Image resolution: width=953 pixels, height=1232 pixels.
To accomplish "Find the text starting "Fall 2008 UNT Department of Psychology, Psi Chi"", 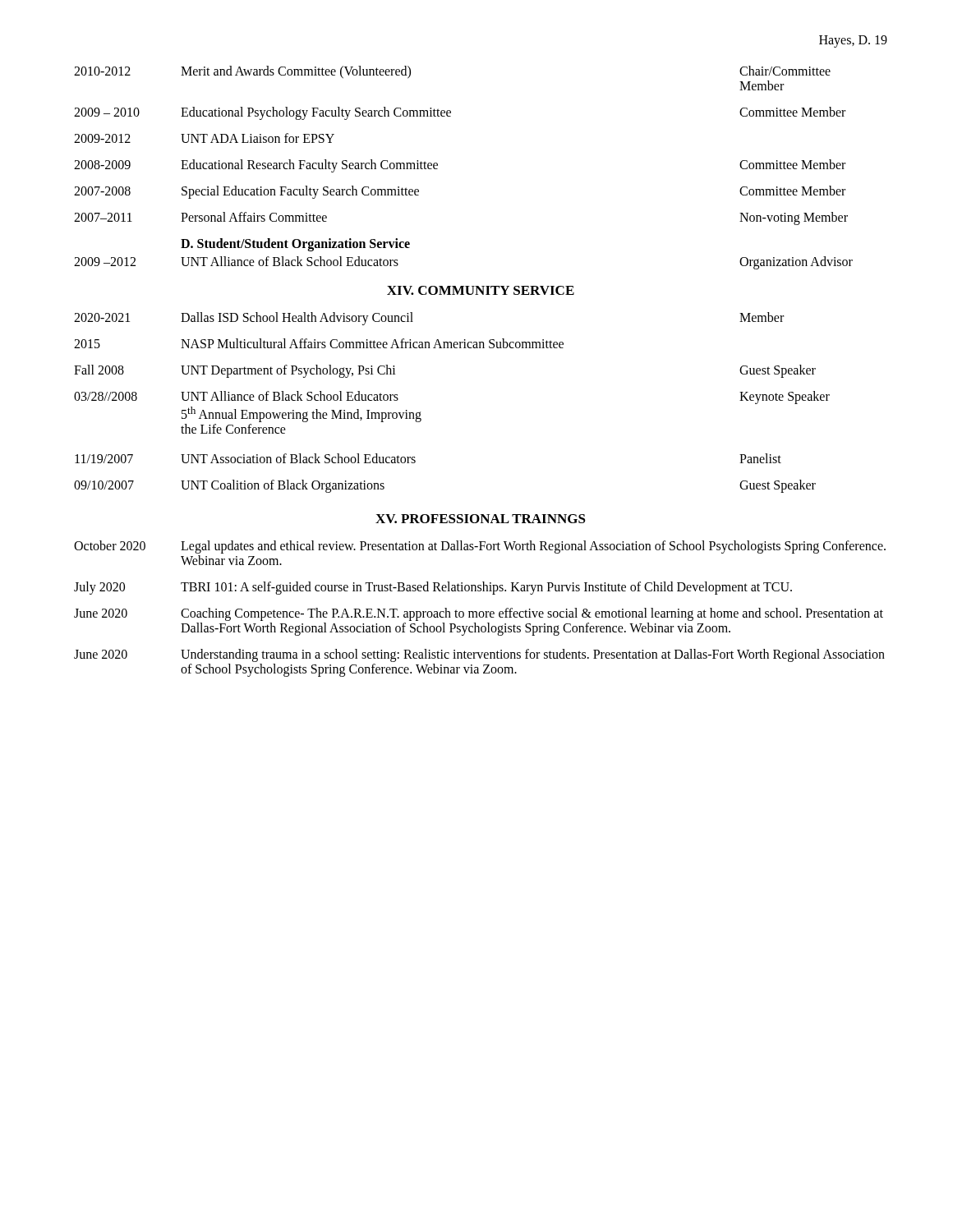I will click(101, 372).
